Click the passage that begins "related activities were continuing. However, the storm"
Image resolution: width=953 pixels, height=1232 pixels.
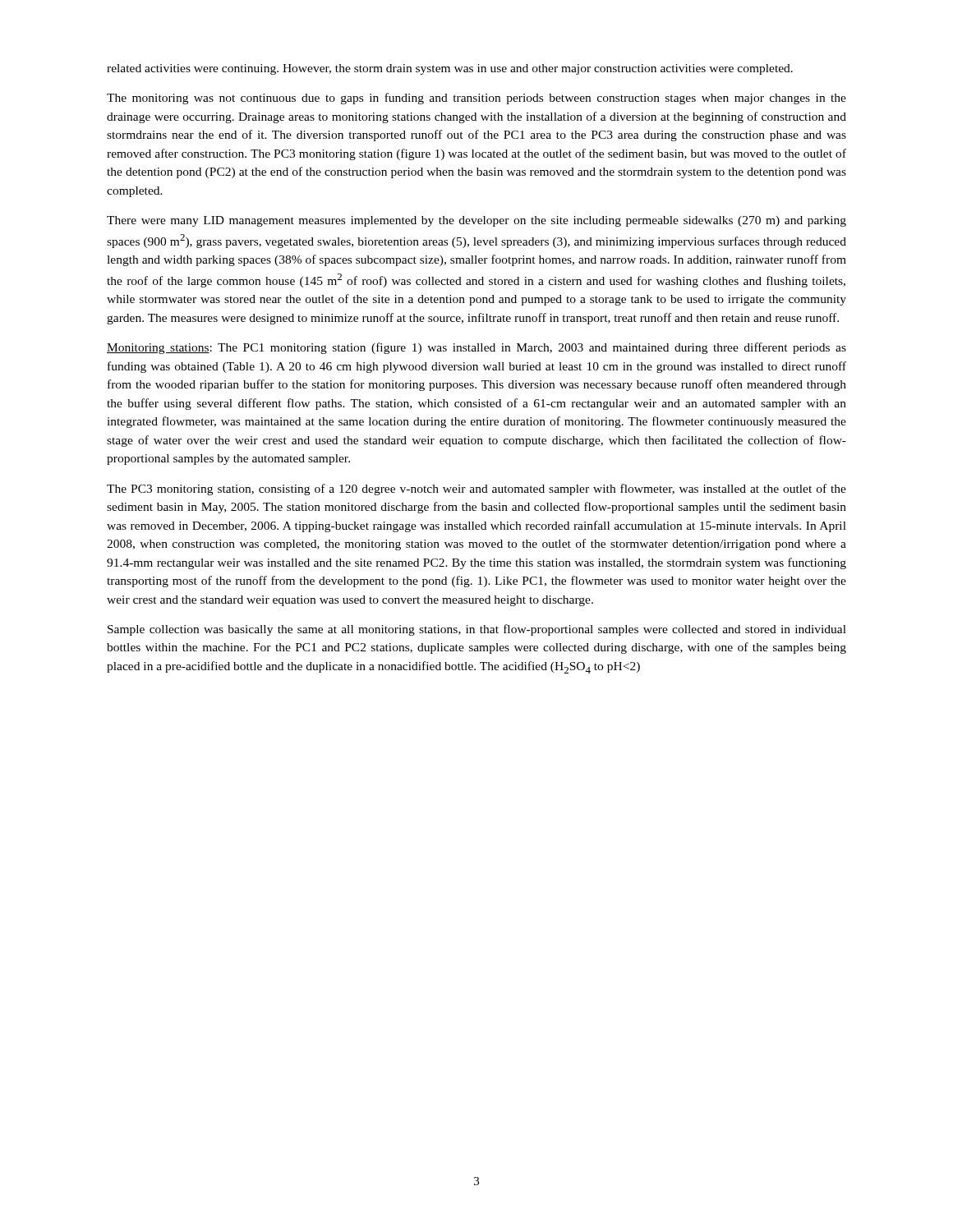coord(450,68)
